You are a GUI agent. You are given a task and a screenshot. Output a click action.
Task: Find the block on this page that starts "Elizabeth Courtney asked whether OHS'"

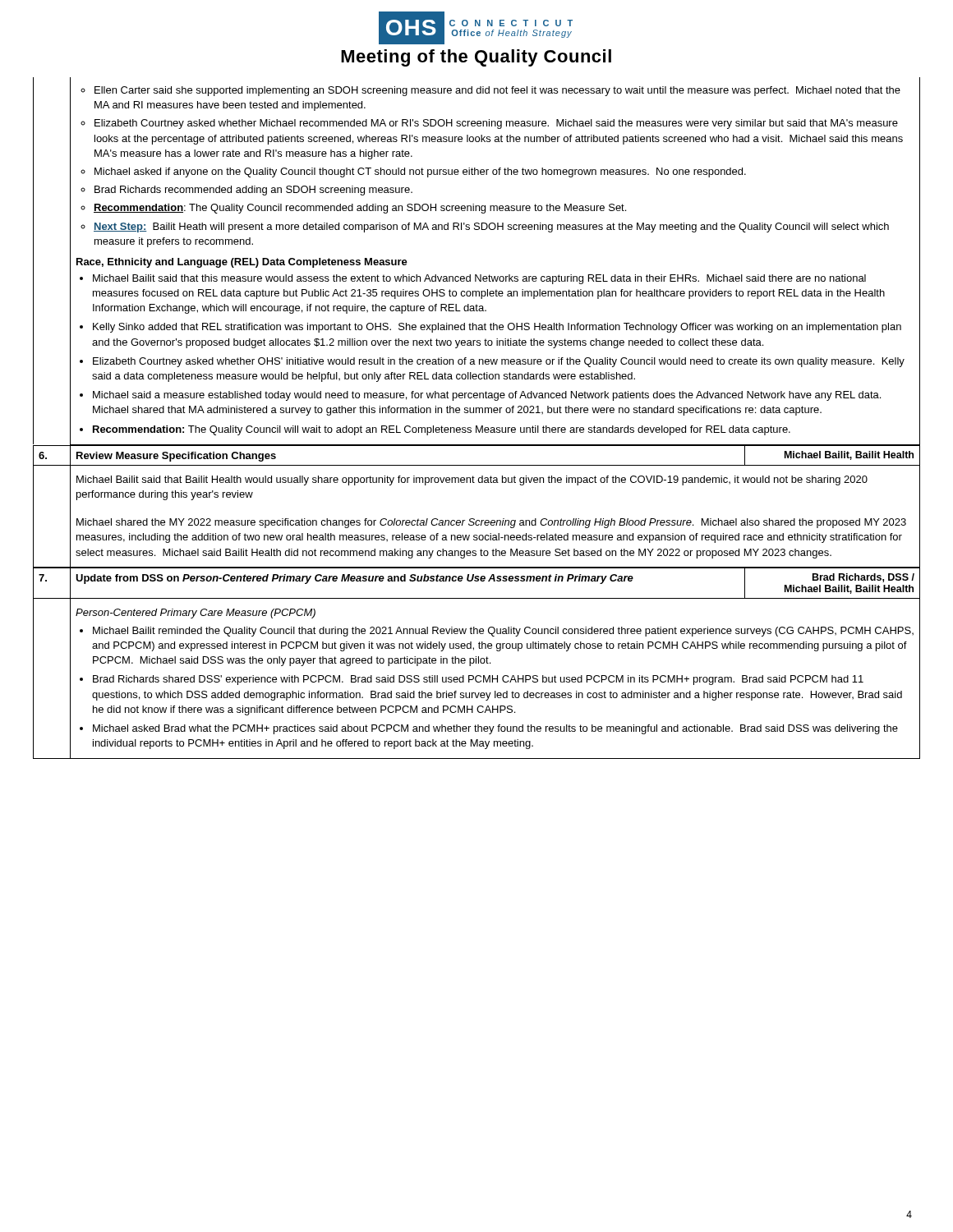point(498,368)
